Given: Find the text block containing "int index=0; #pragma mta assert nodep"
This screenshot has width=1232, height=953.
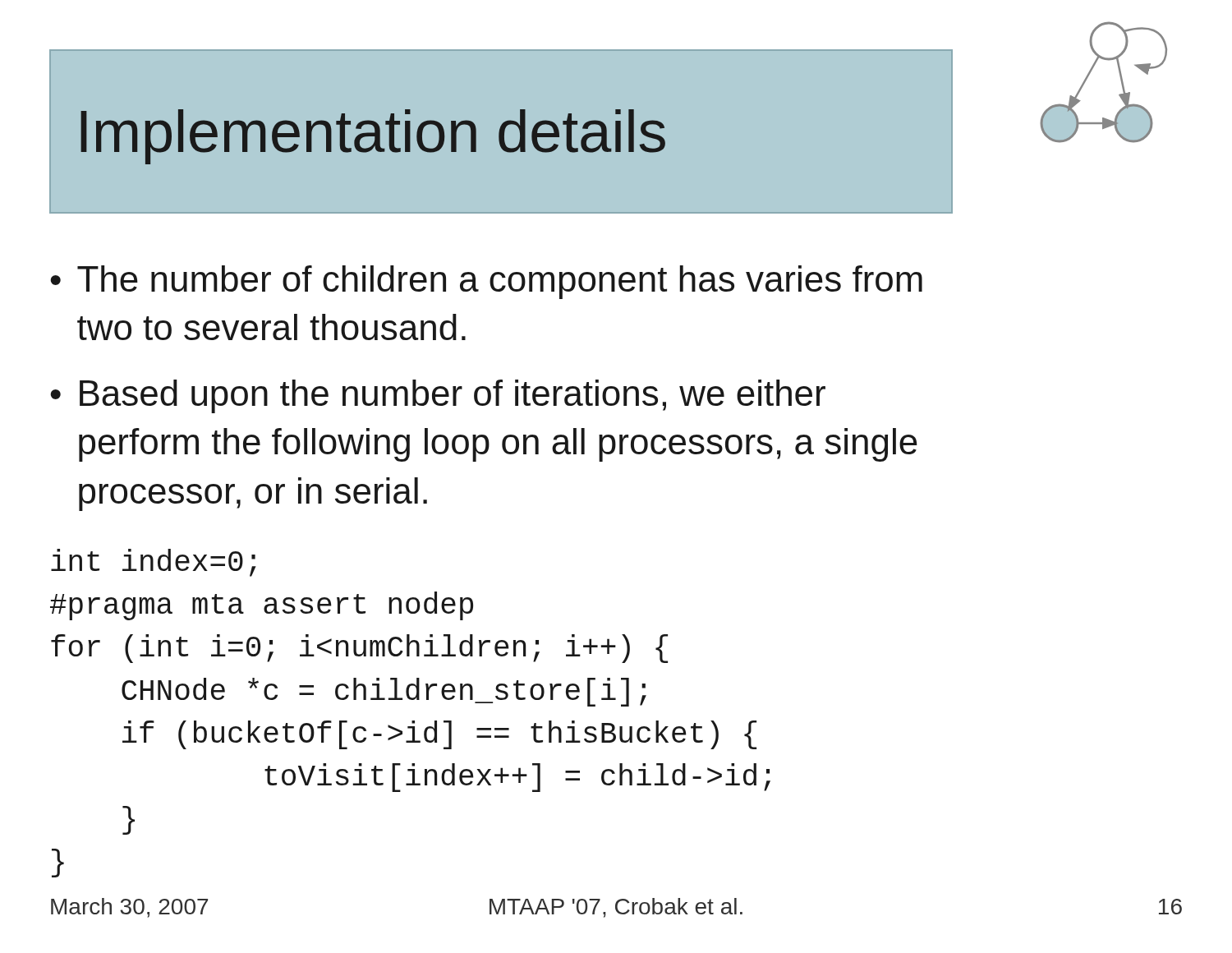Looking at the screenshot, I should coord(419,714).
